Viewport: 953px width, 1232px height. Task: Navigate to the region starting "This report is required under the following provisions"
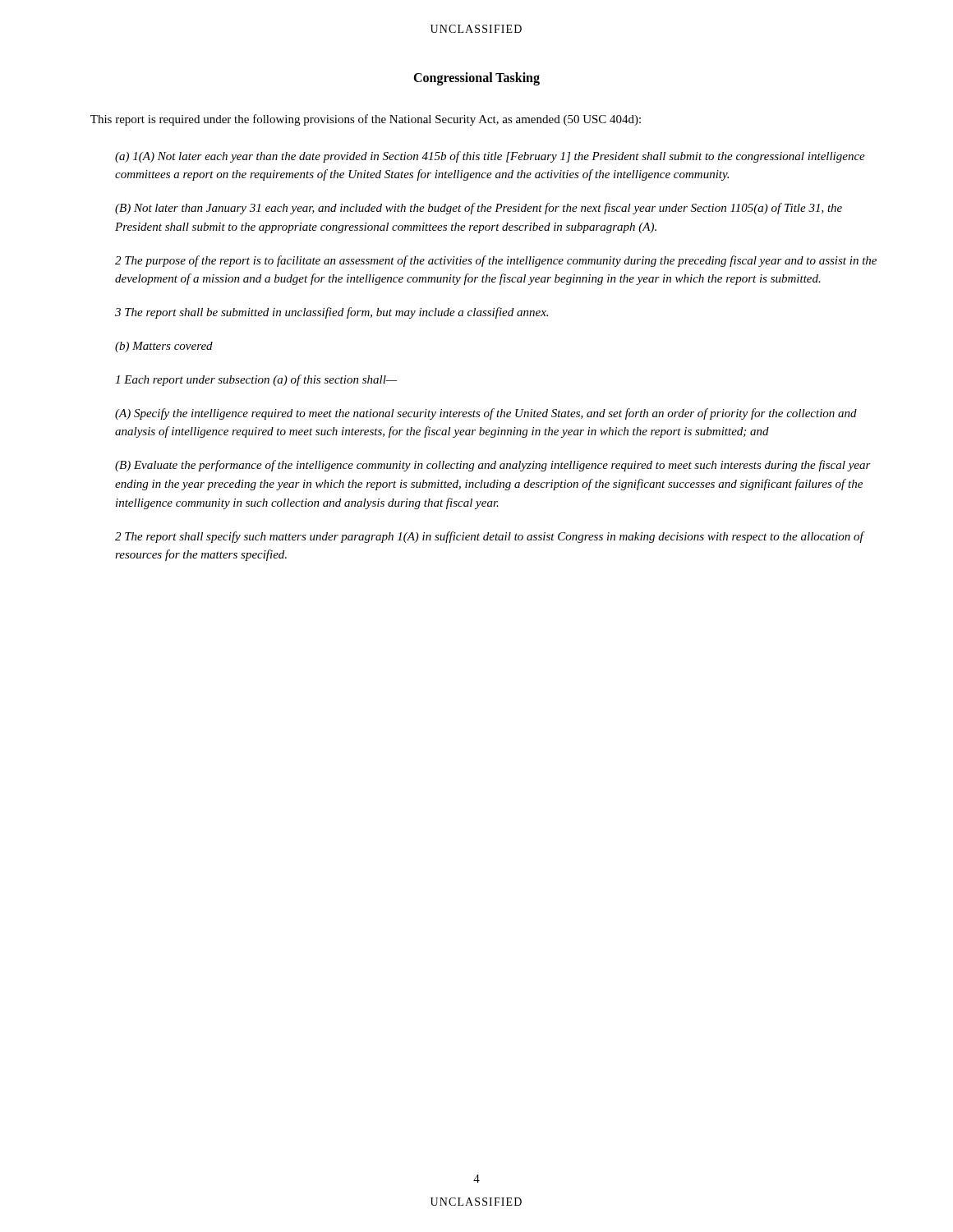(x=354, y=119)
